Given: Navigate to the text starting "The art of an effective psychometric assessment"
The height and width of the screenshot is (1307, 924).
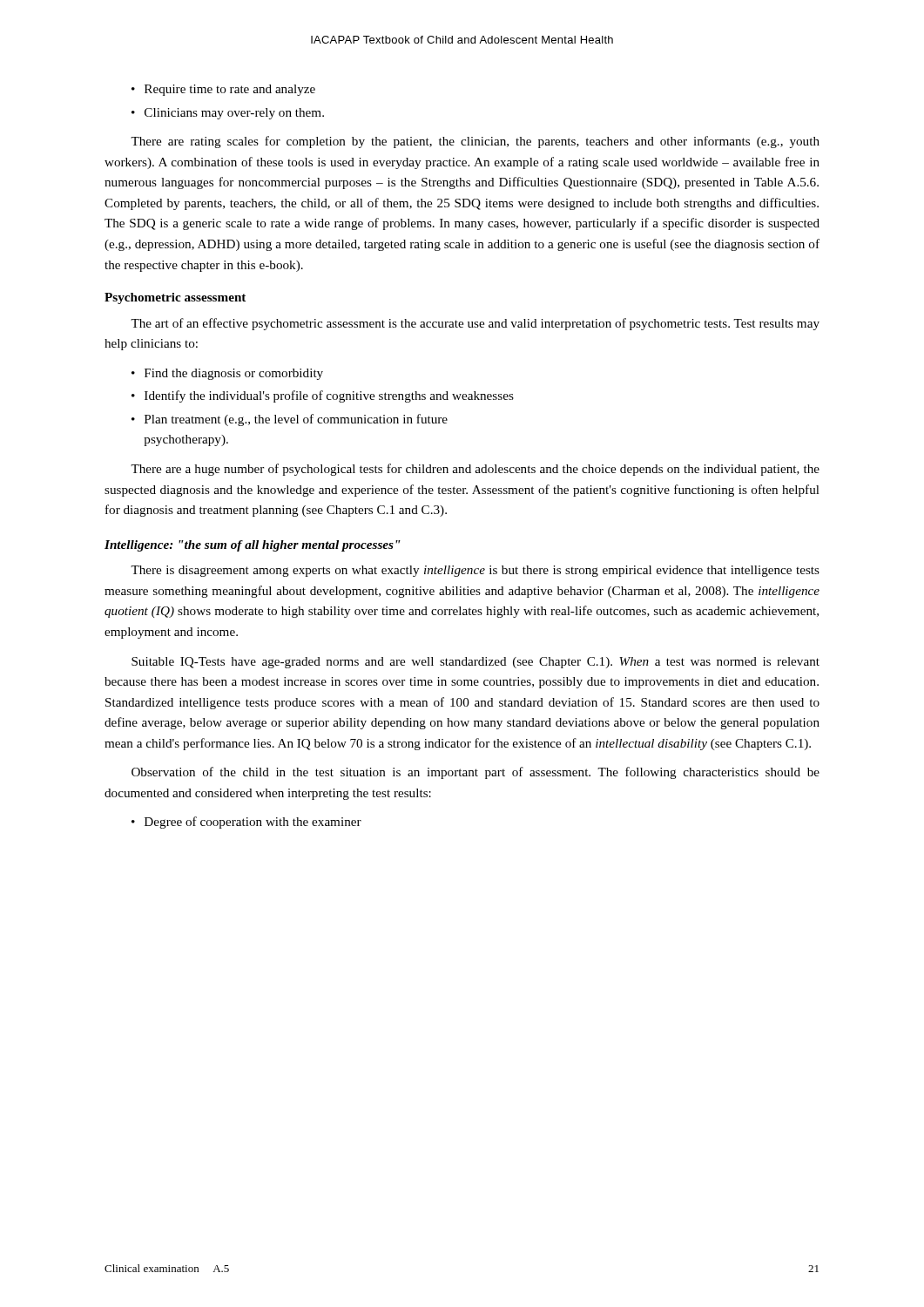Looking at the screenshot, I should tap(462, 333).
